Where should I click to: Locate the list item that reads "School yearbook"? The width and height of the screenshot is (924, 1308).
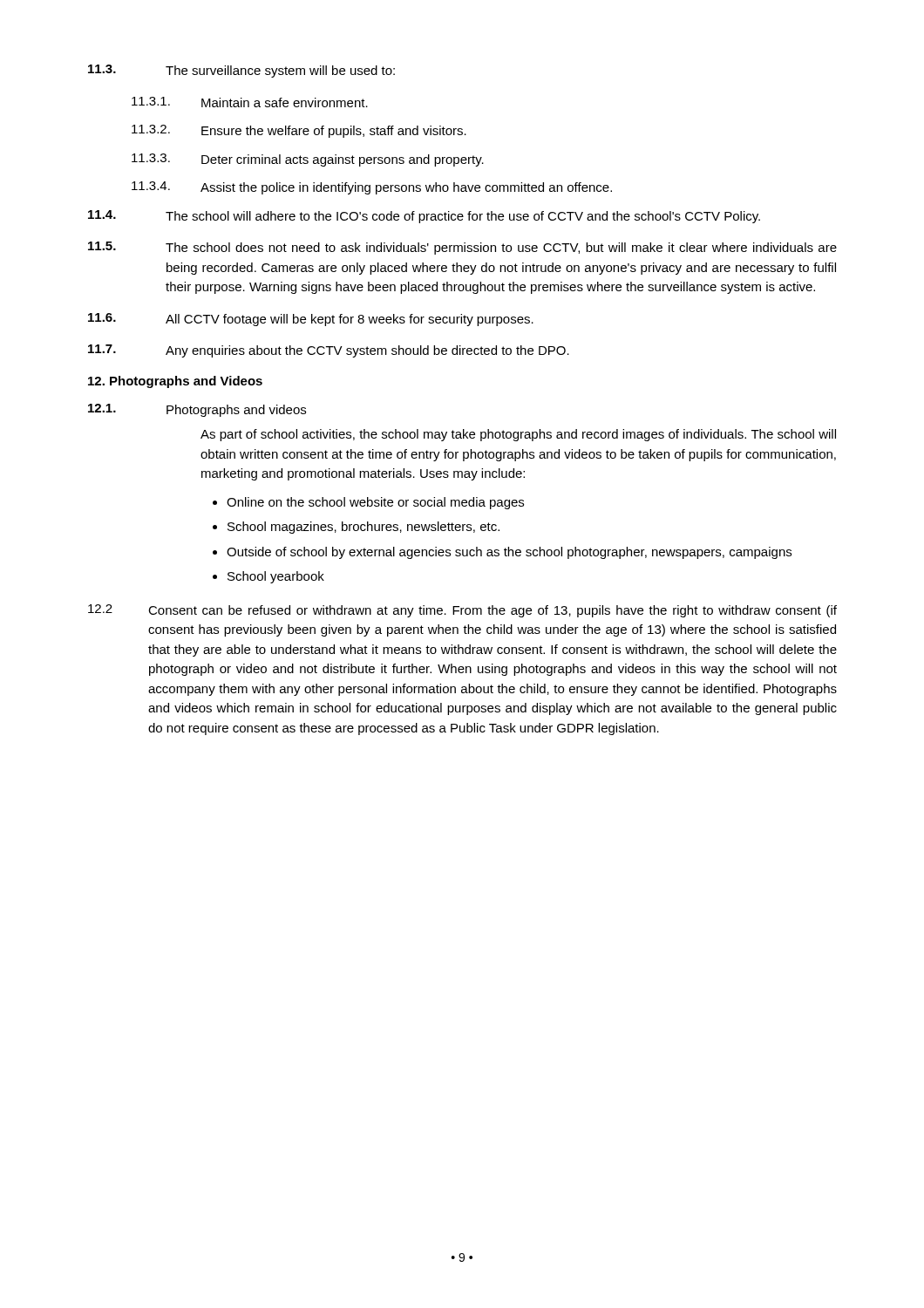(x=275, y=576)
